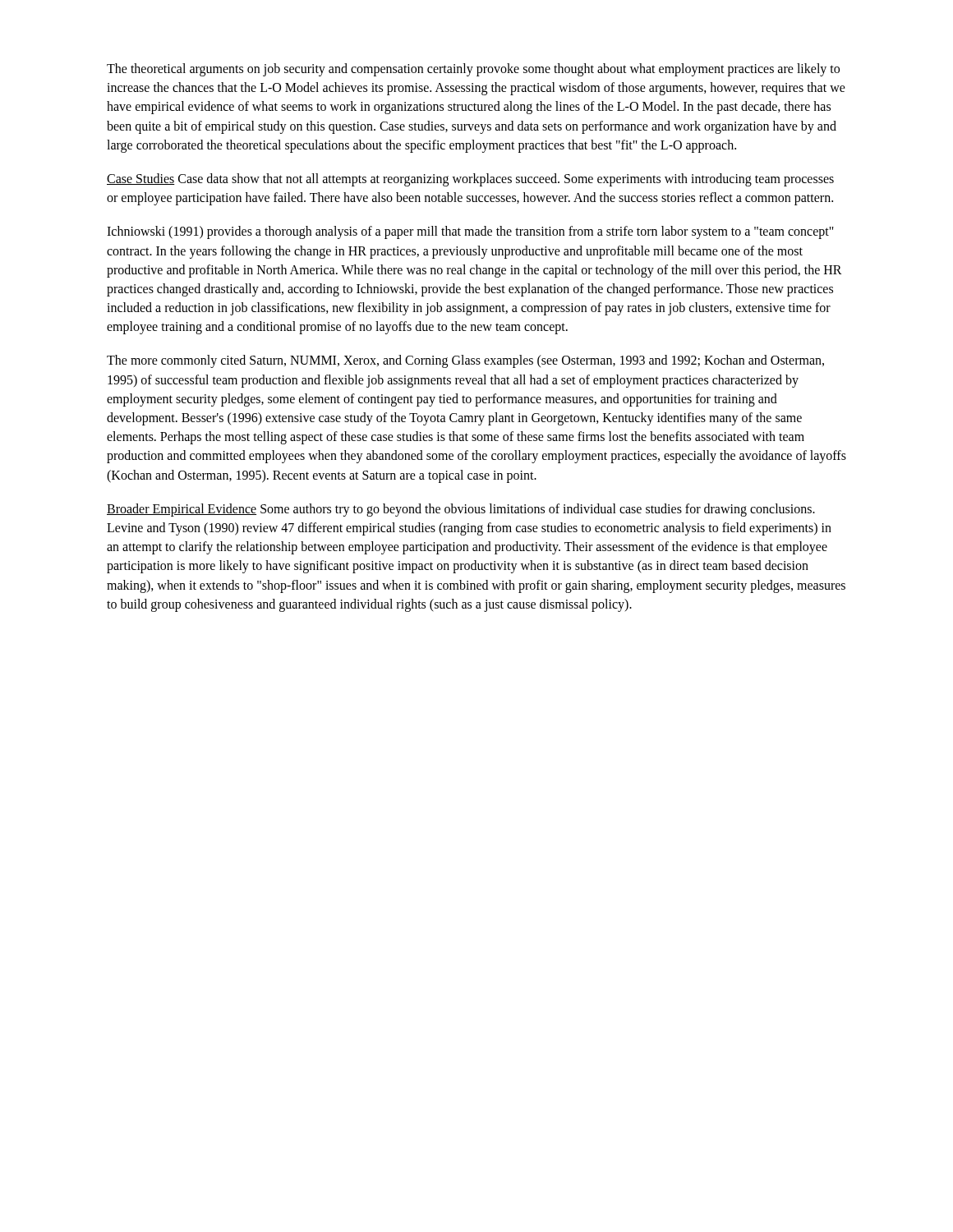Where is the passage that starts "The more commonly"?
Image resolution: width=953 pixels, height=1232 pixels.
point(476,418)
